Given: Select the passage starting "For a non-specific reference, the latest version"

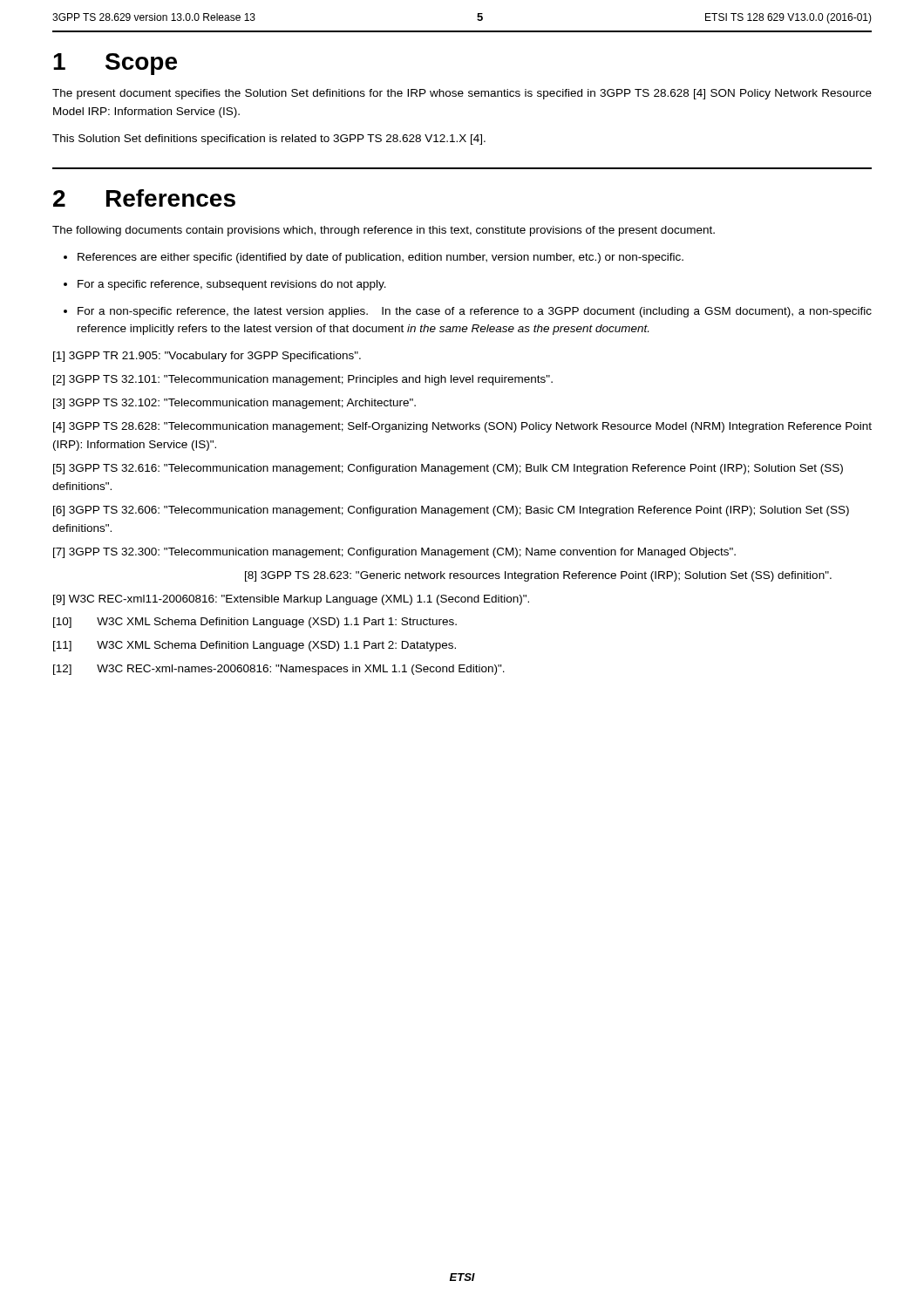Looking at the screenshot, I should pyautogui.click(x=474, y=320).
